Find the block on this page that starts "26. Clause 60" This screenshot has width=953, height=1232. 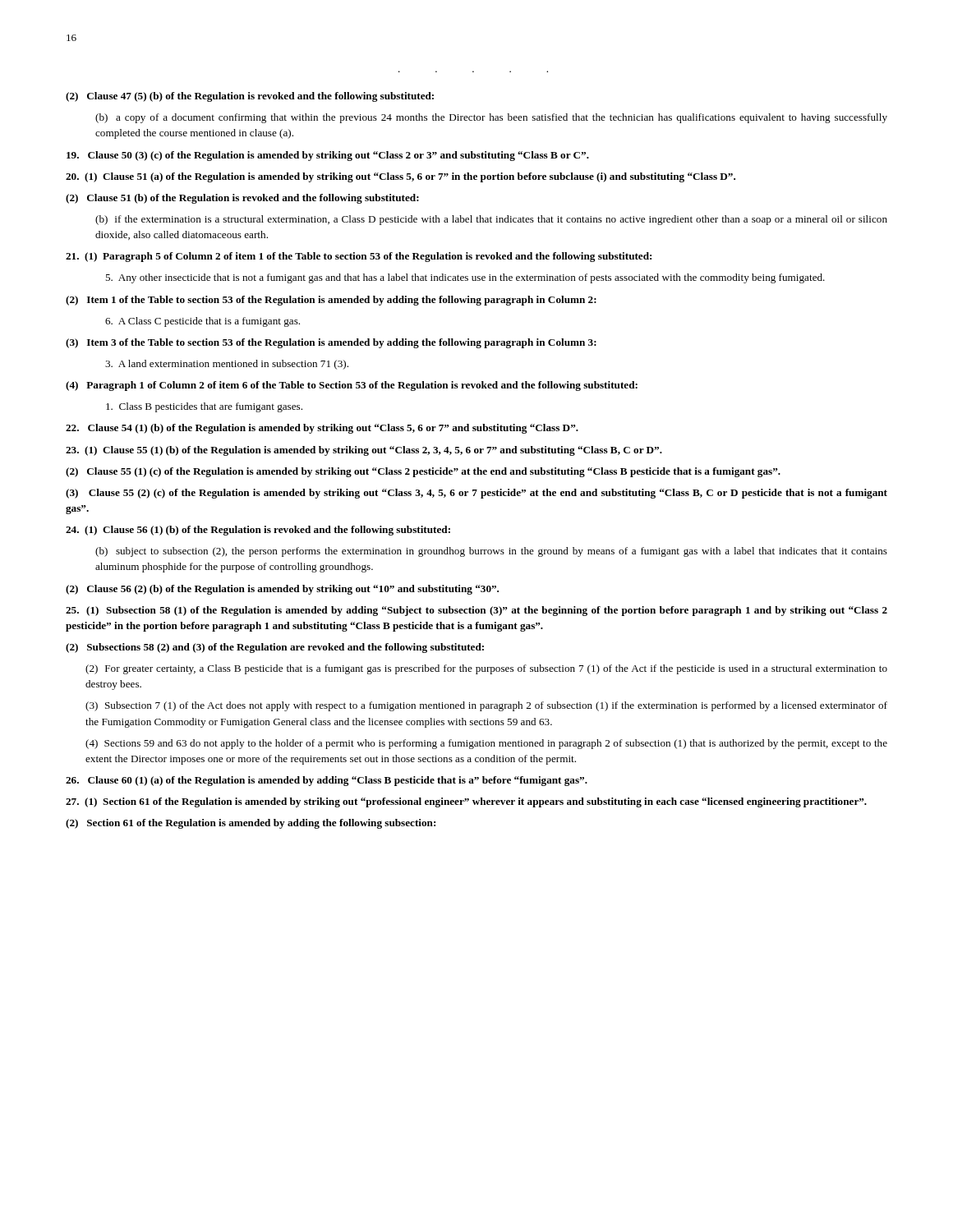coord(476,780)
